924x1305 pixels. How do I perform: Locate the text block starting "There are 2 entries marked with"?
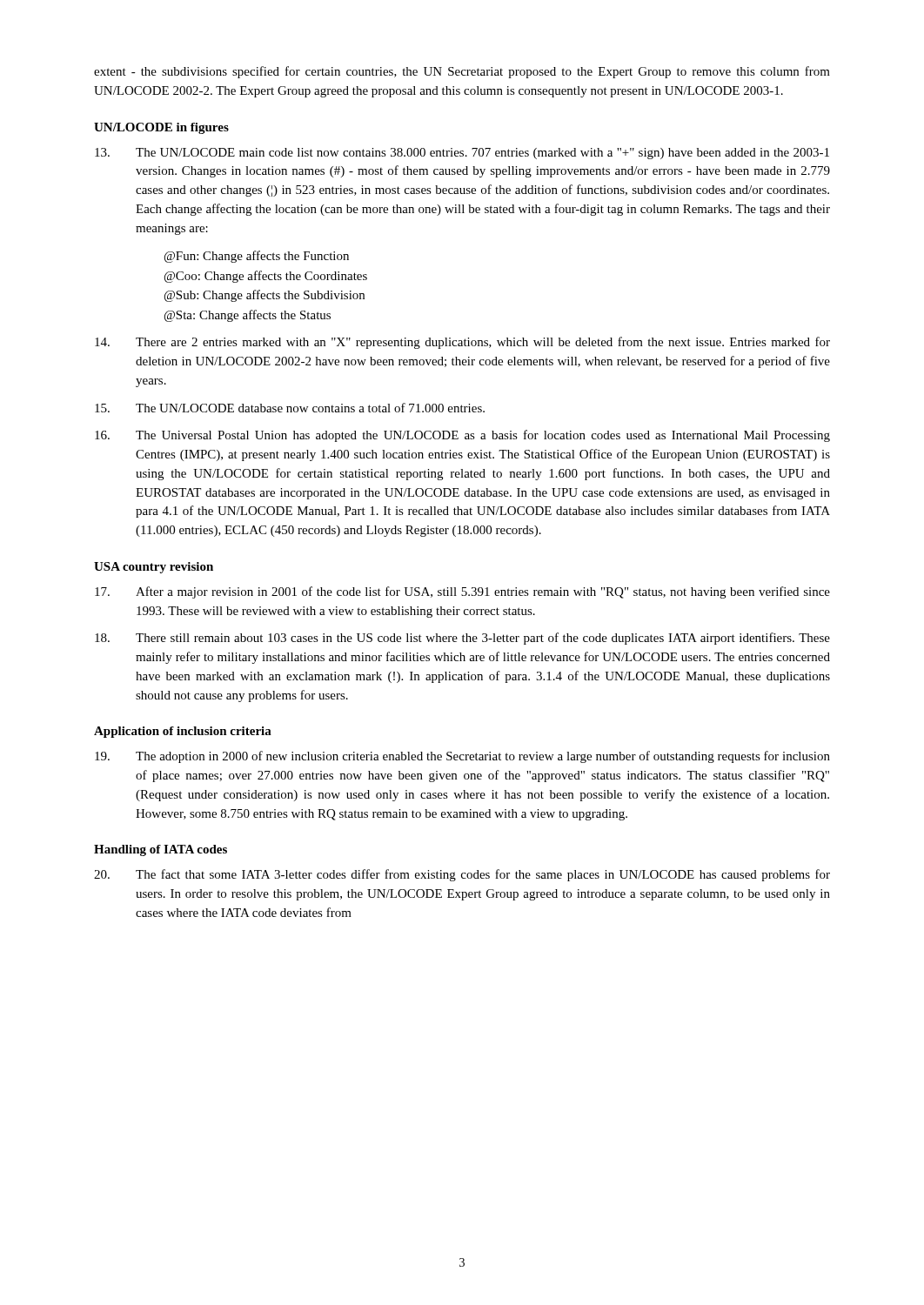point(462,362)
